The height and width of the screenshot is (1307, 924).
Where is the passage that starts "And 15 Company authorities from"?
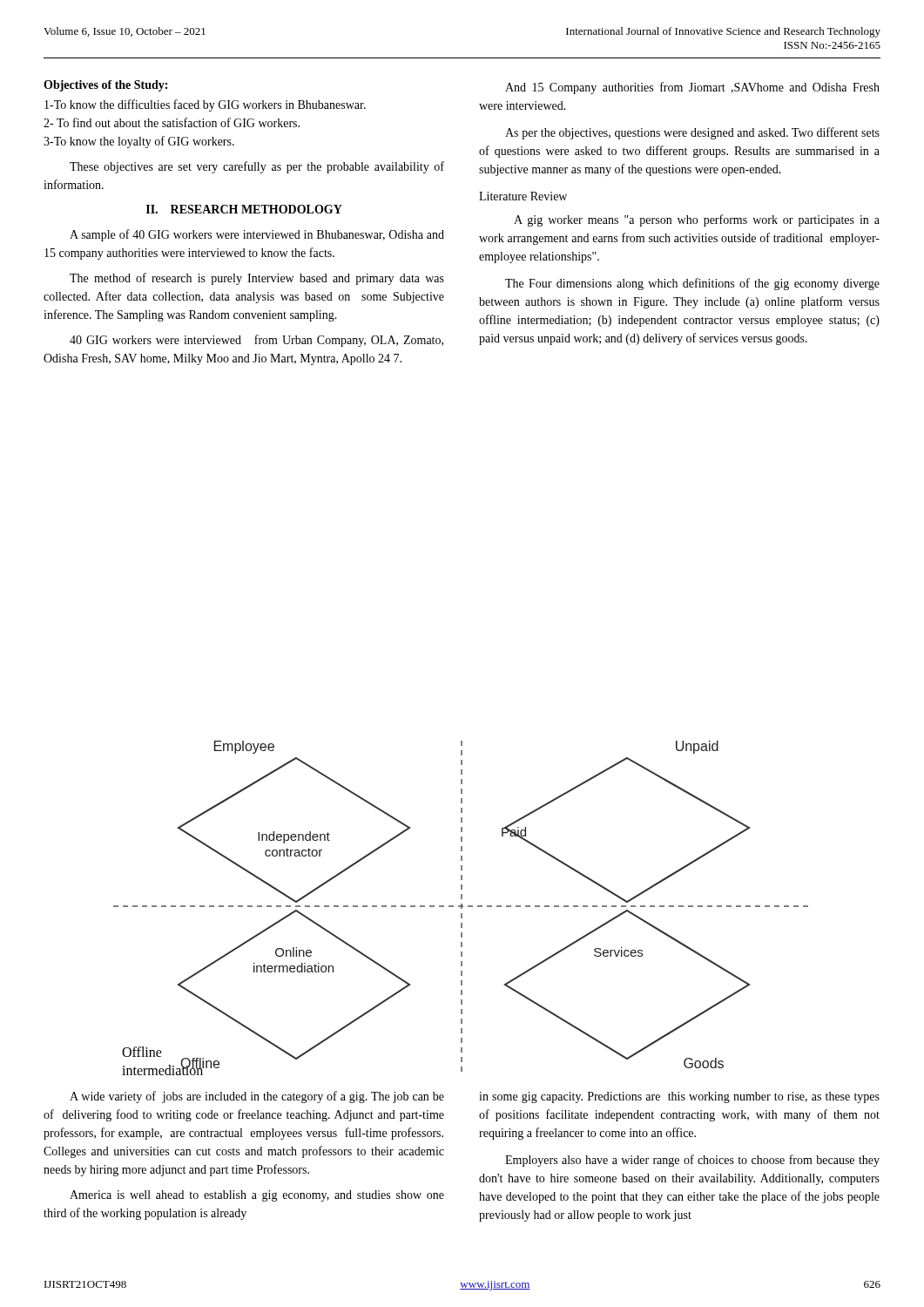click(679, 97)
